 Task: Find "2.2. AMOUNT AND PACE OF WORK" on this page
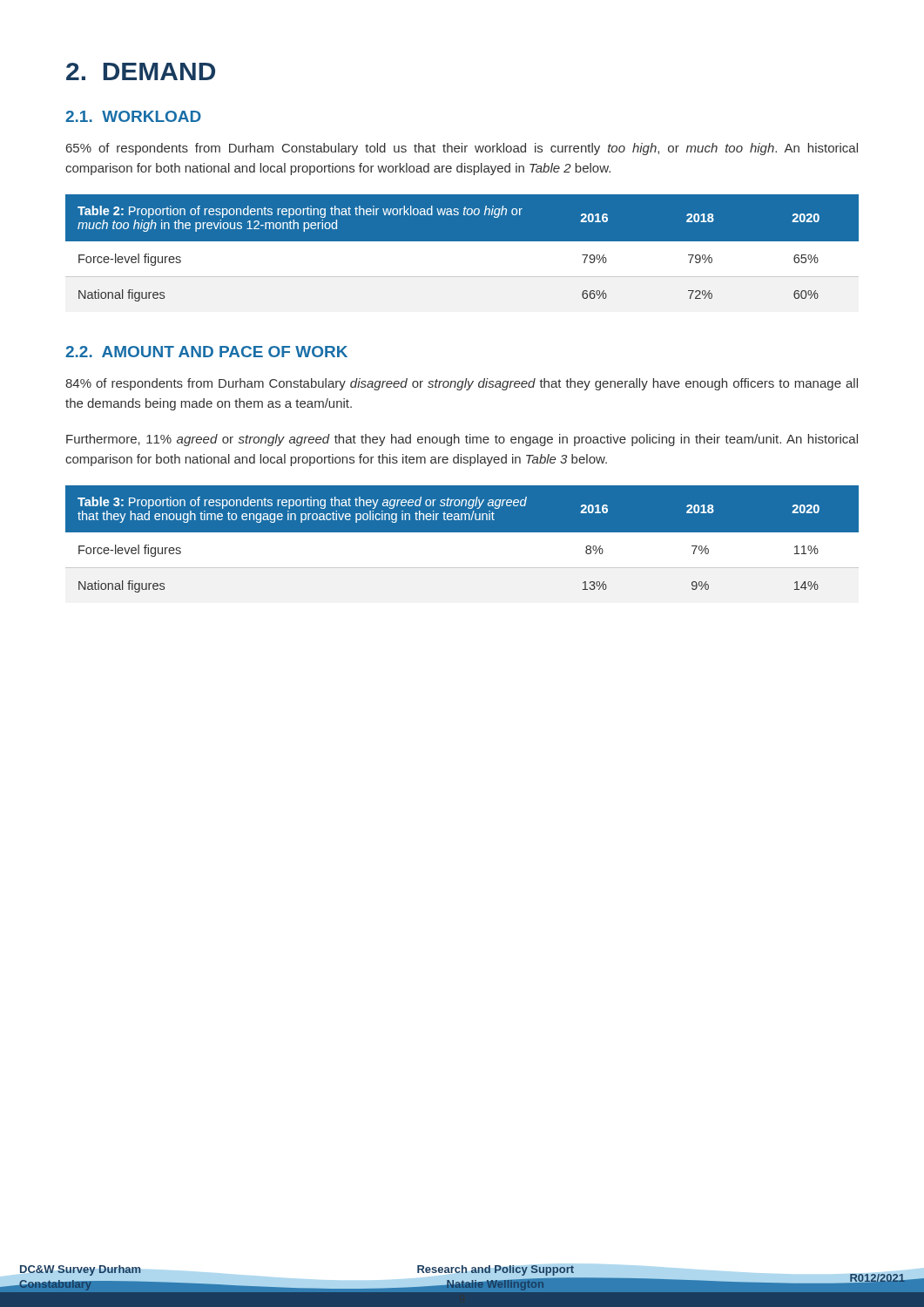pos(207,351)
